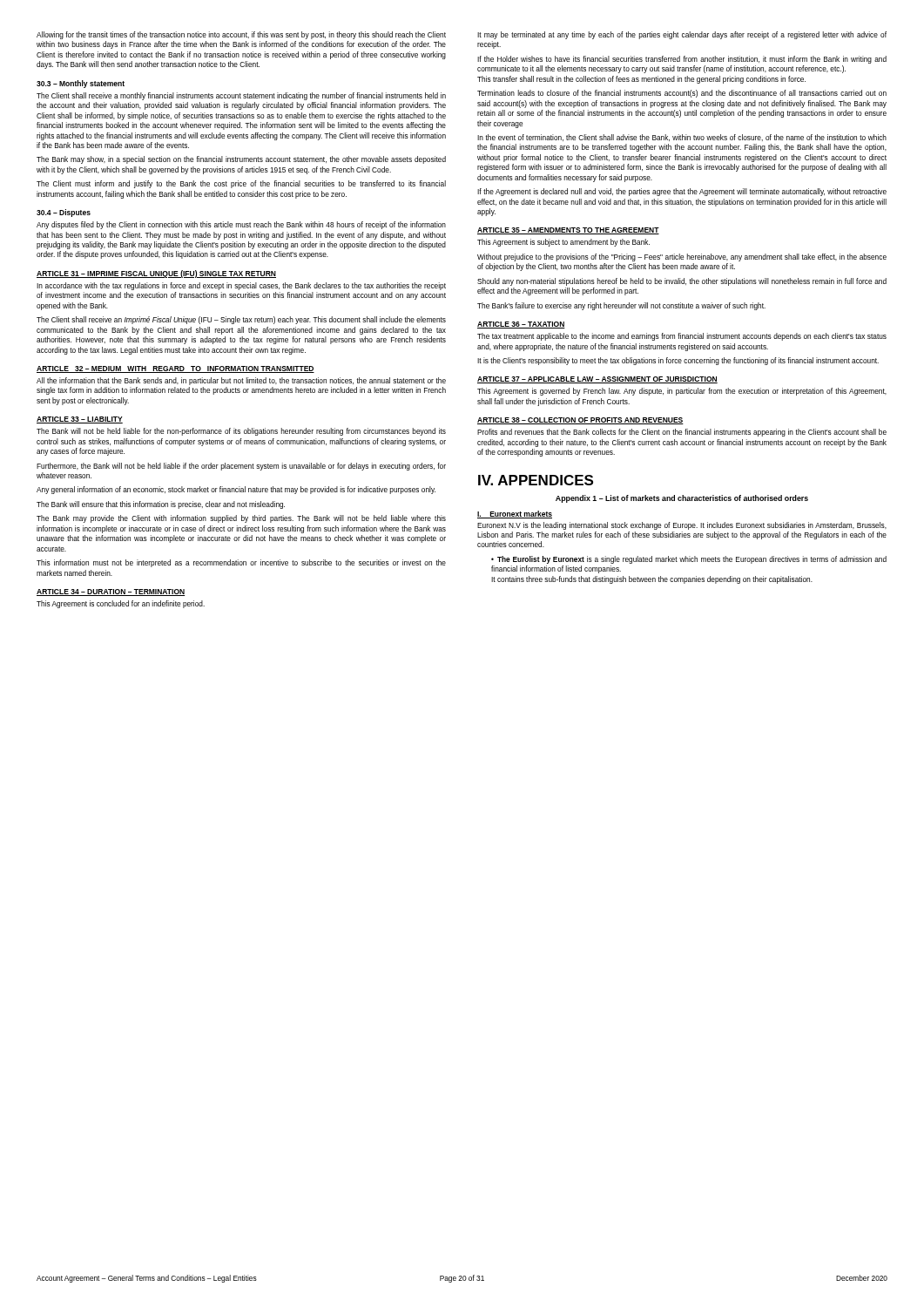Click on the section header containing "ARTICLE 36 – TAXATION"

pos(521,324)
